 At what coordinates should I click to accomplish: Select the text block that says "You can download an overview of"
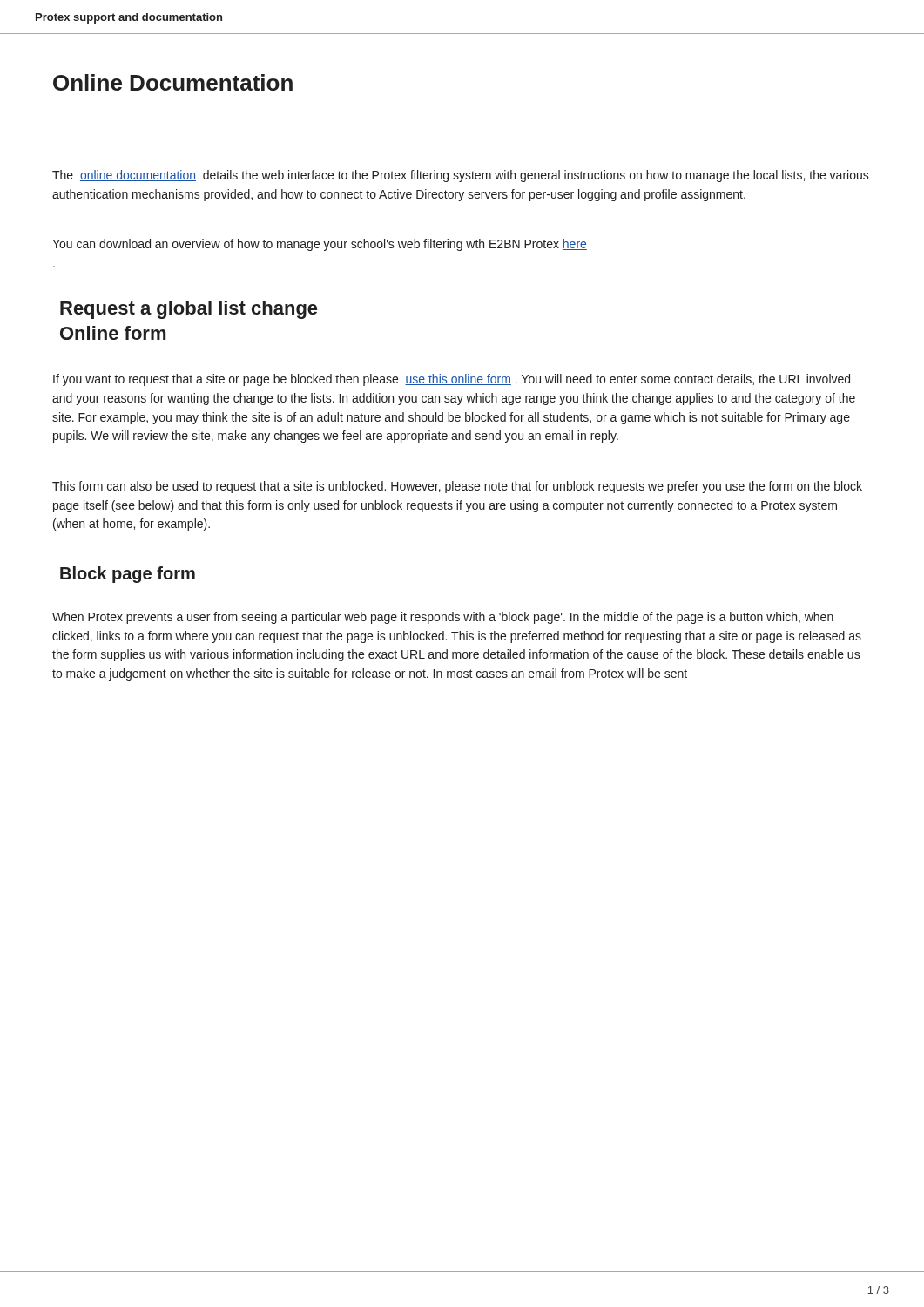320,244
